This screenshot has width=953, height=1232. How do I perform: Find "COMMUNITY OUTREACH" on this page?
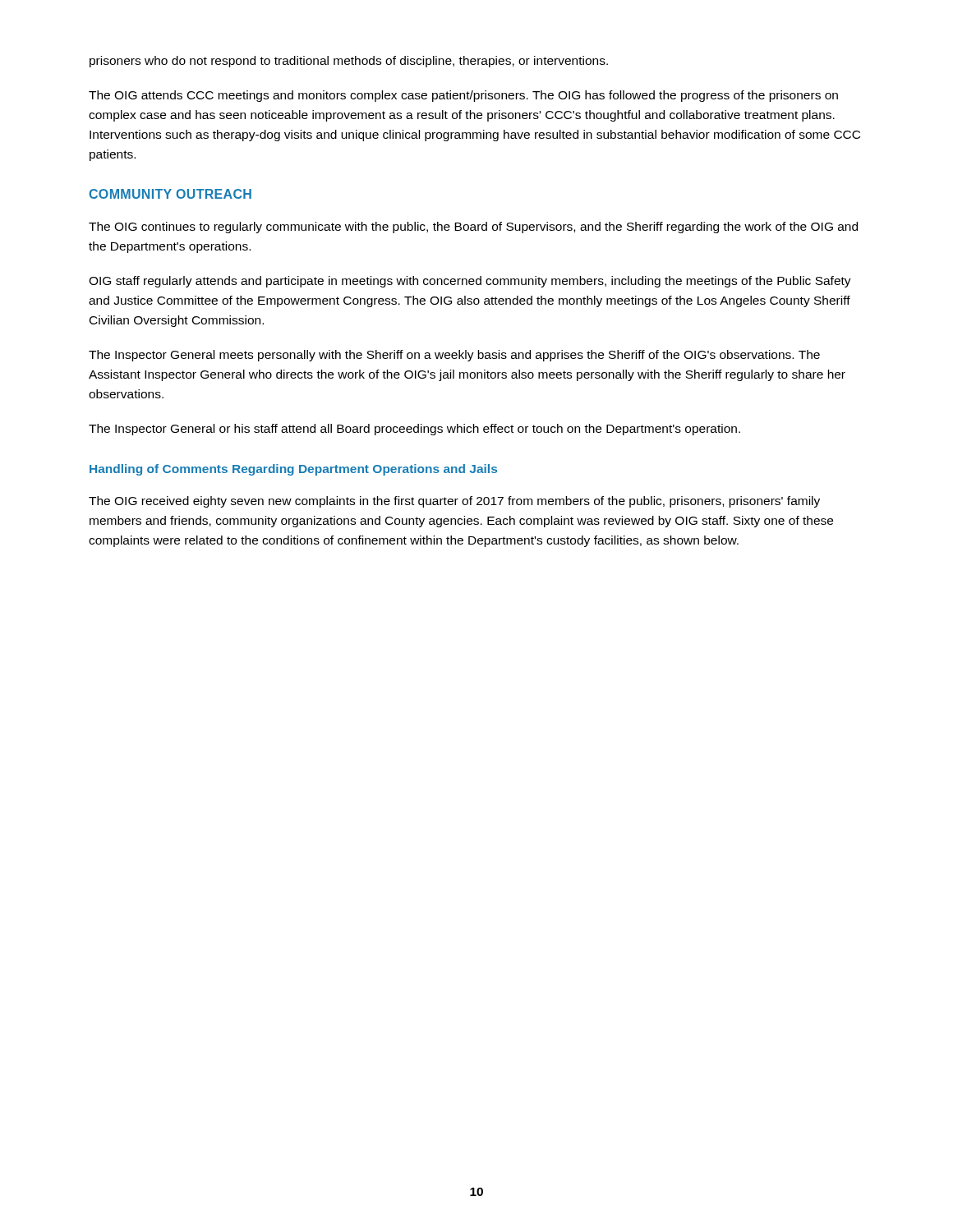[171, 194]
